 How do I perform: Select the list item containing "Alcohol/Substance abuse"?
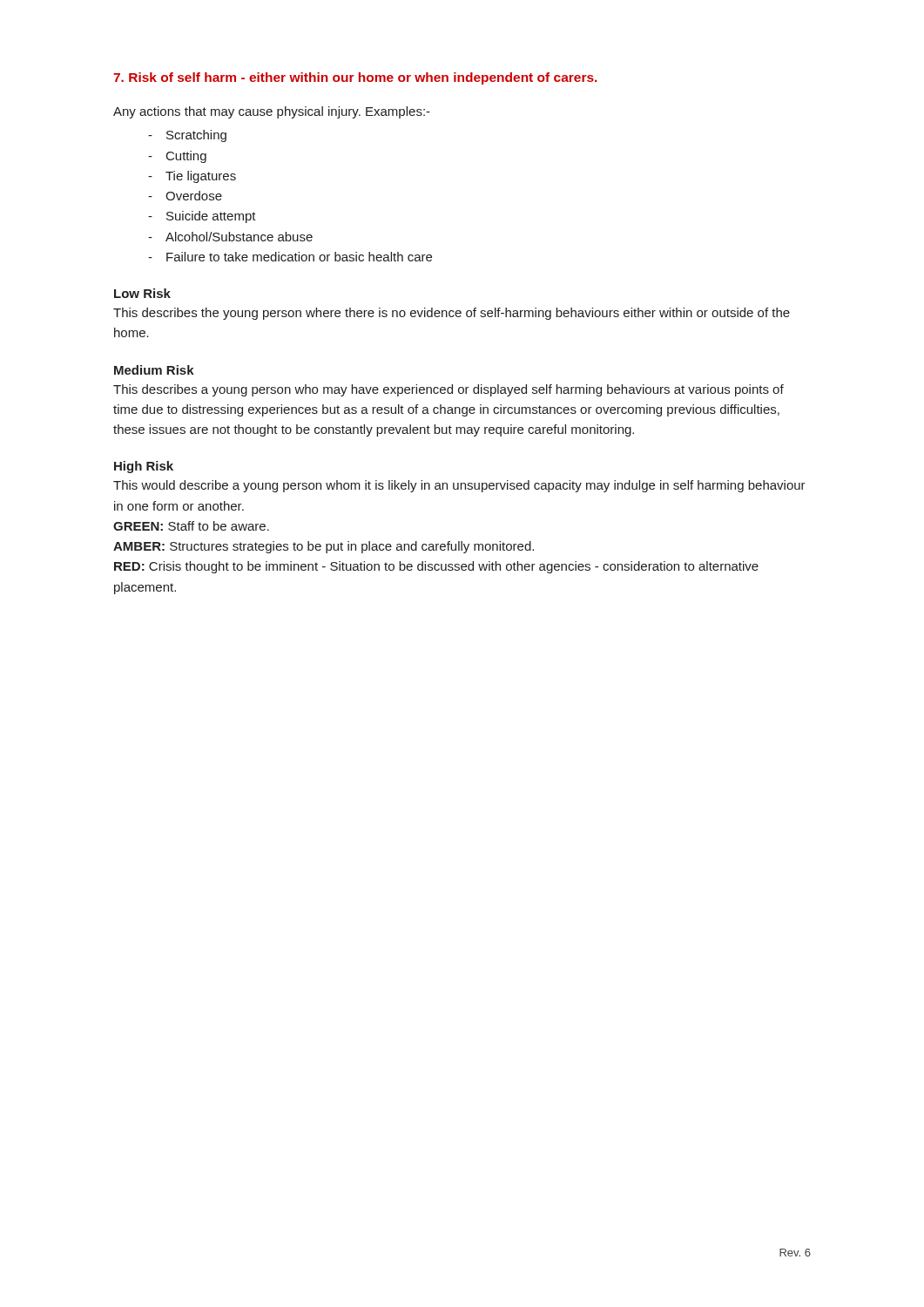pyautogui.click(x=239, y=236)
